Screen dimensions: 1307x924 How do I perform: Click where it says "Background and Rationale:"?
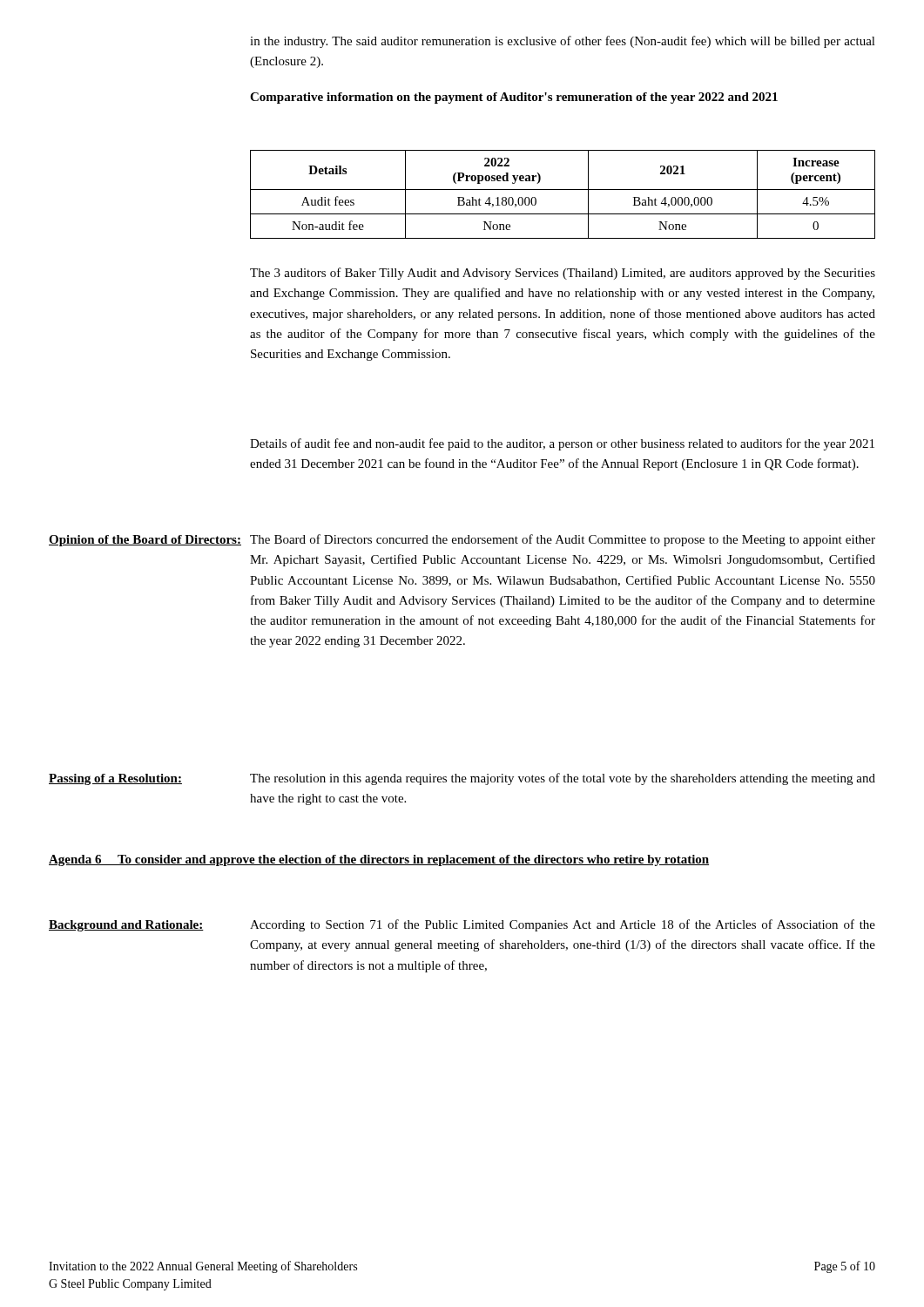pyautogui.click(x=126, y=925)
